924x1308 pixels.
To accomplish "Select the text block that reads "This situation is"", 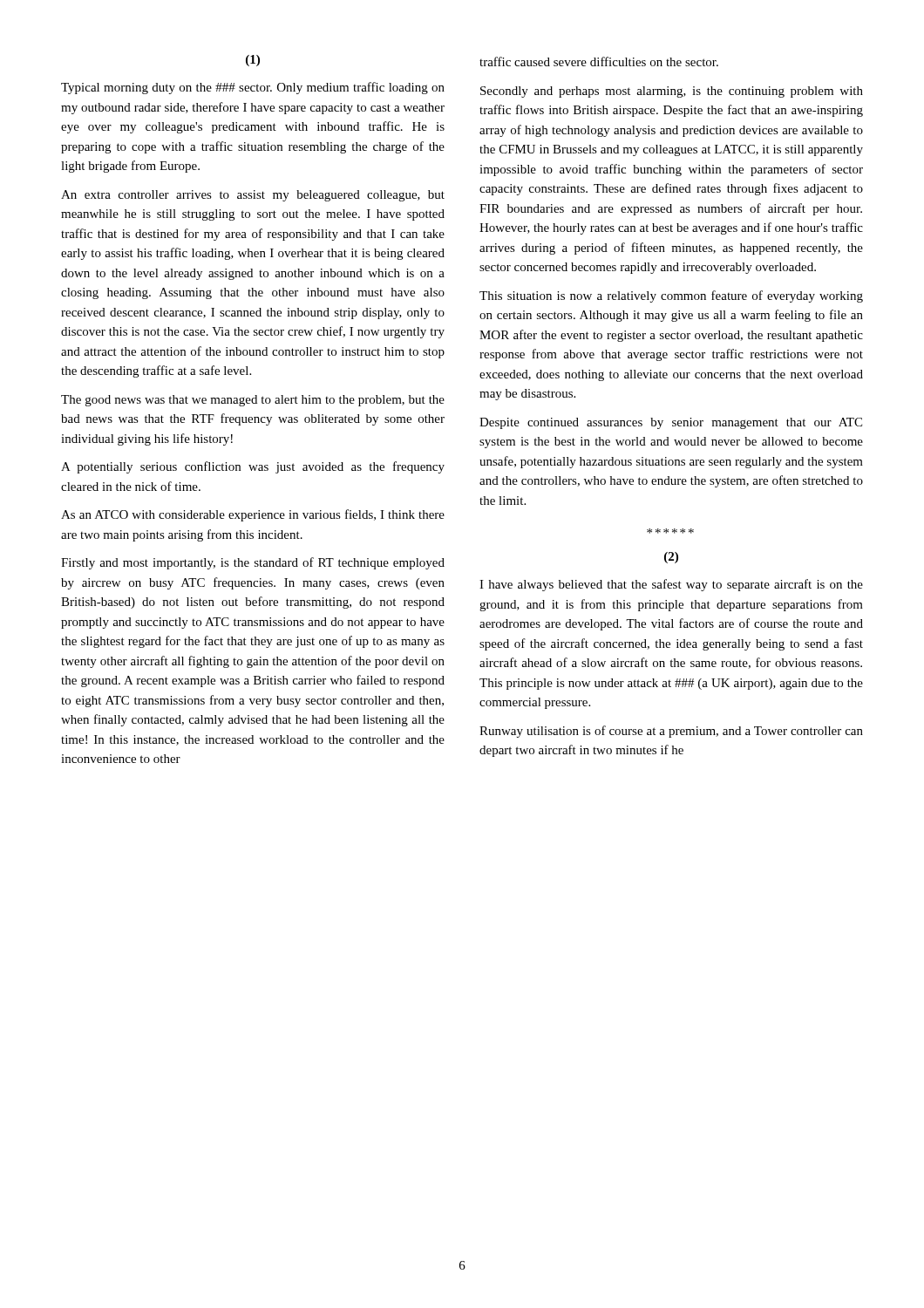I will (x=671, y=344).
